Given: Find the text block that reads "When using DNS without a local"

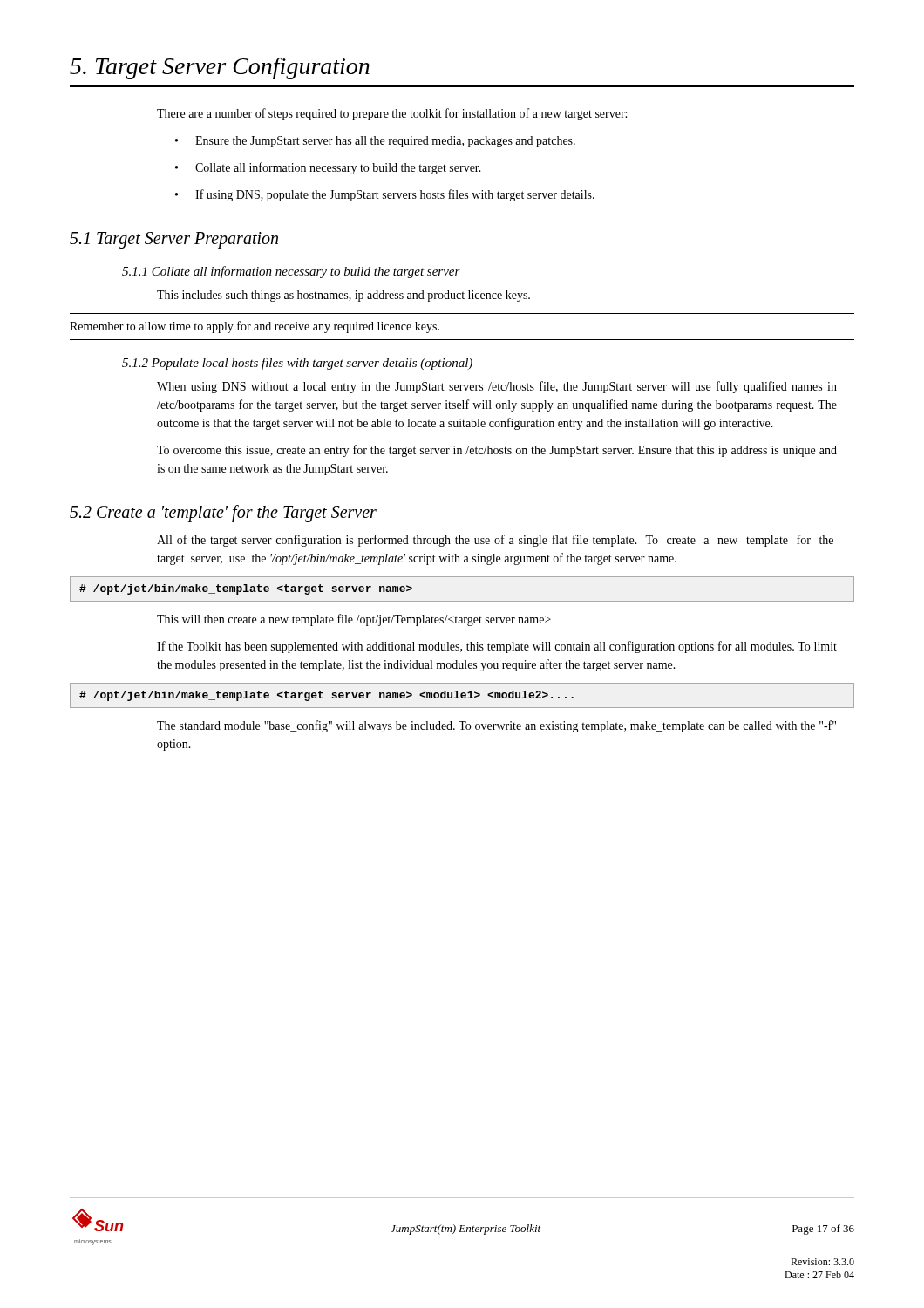Looking at the screenshot, I should (497, 405).
